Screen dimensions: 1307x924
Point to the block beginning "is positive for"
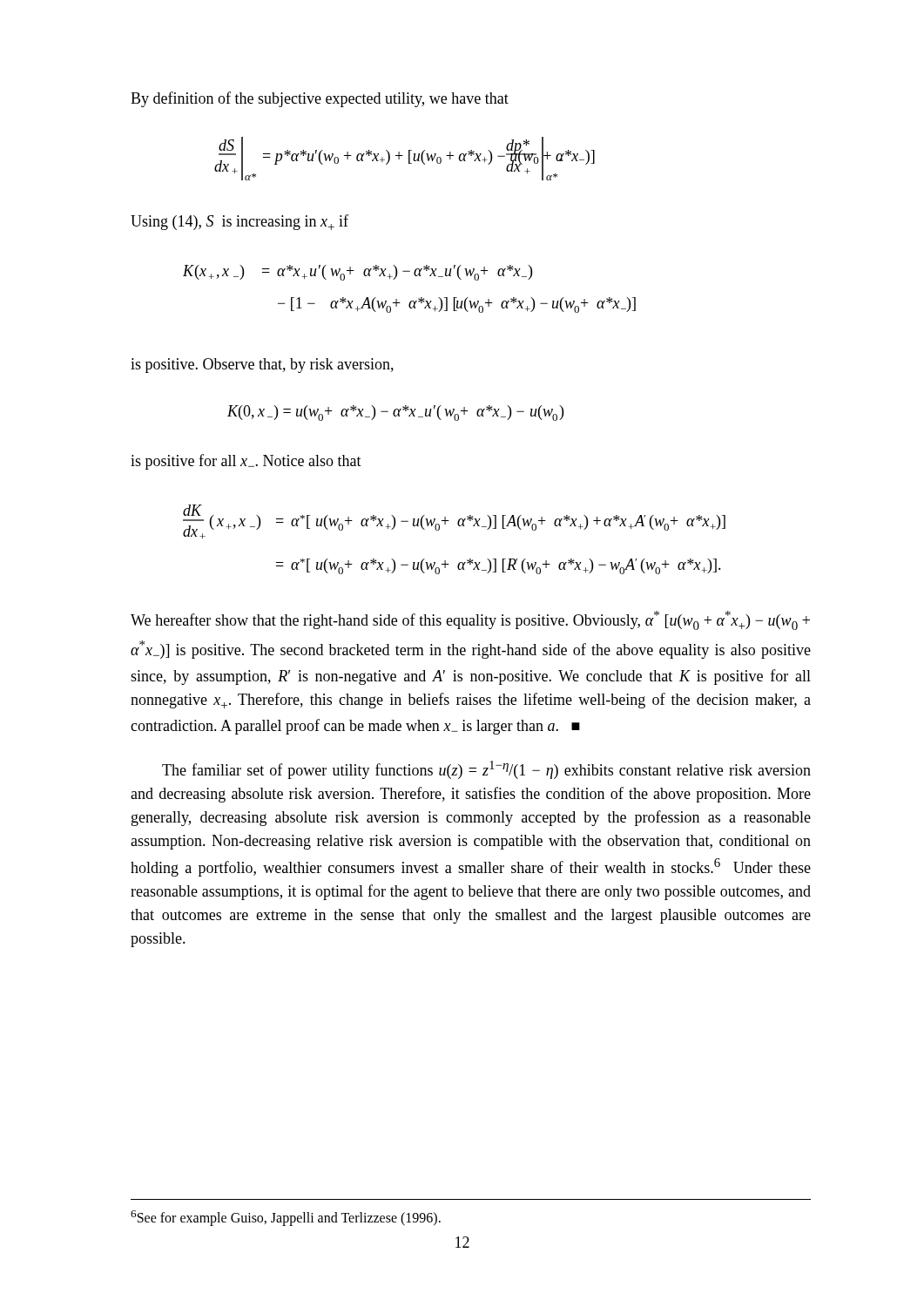coord(246,463)
